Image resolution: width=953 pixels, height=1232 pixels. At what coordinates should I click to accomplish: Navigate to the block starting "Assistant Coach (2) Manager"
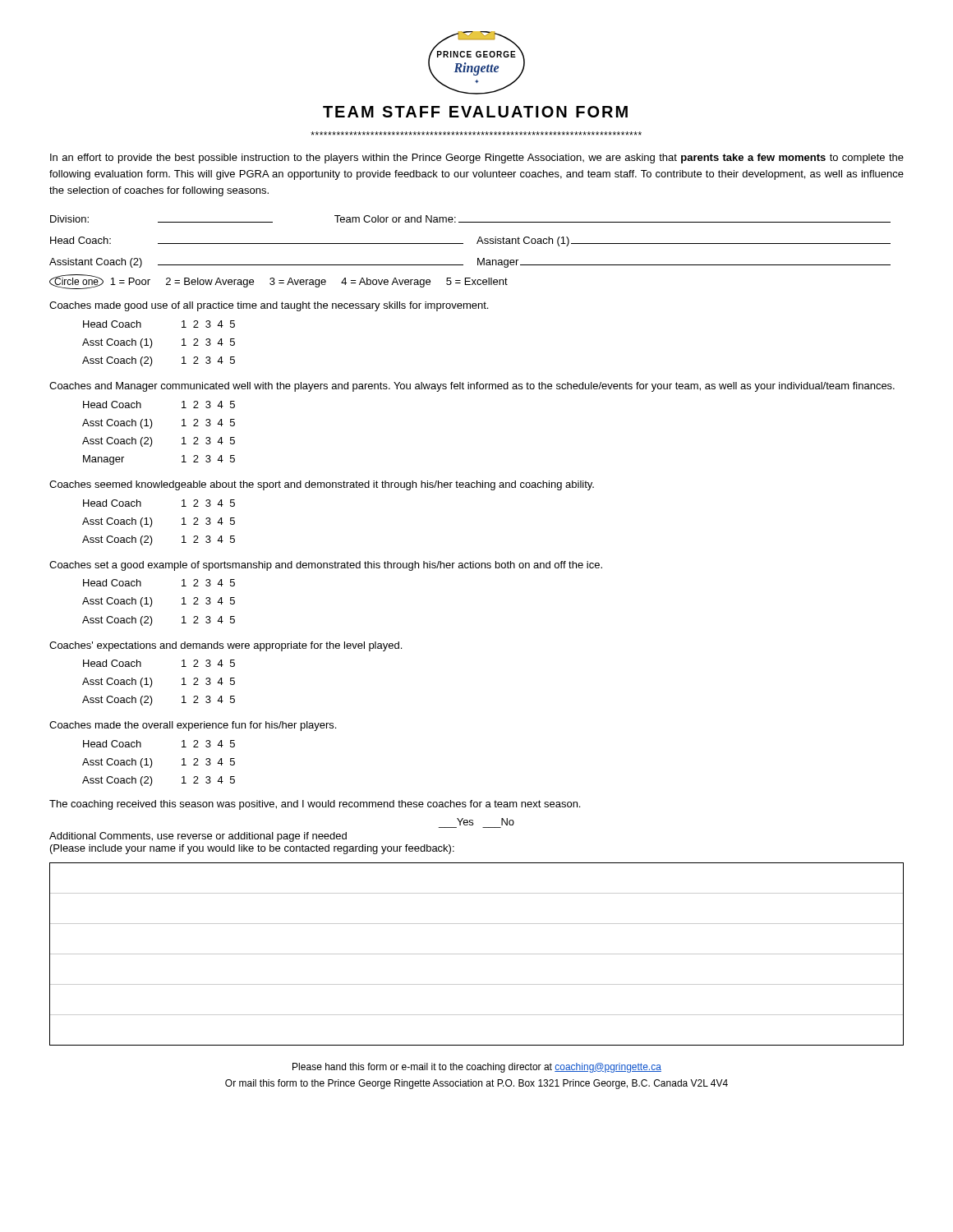476,261
